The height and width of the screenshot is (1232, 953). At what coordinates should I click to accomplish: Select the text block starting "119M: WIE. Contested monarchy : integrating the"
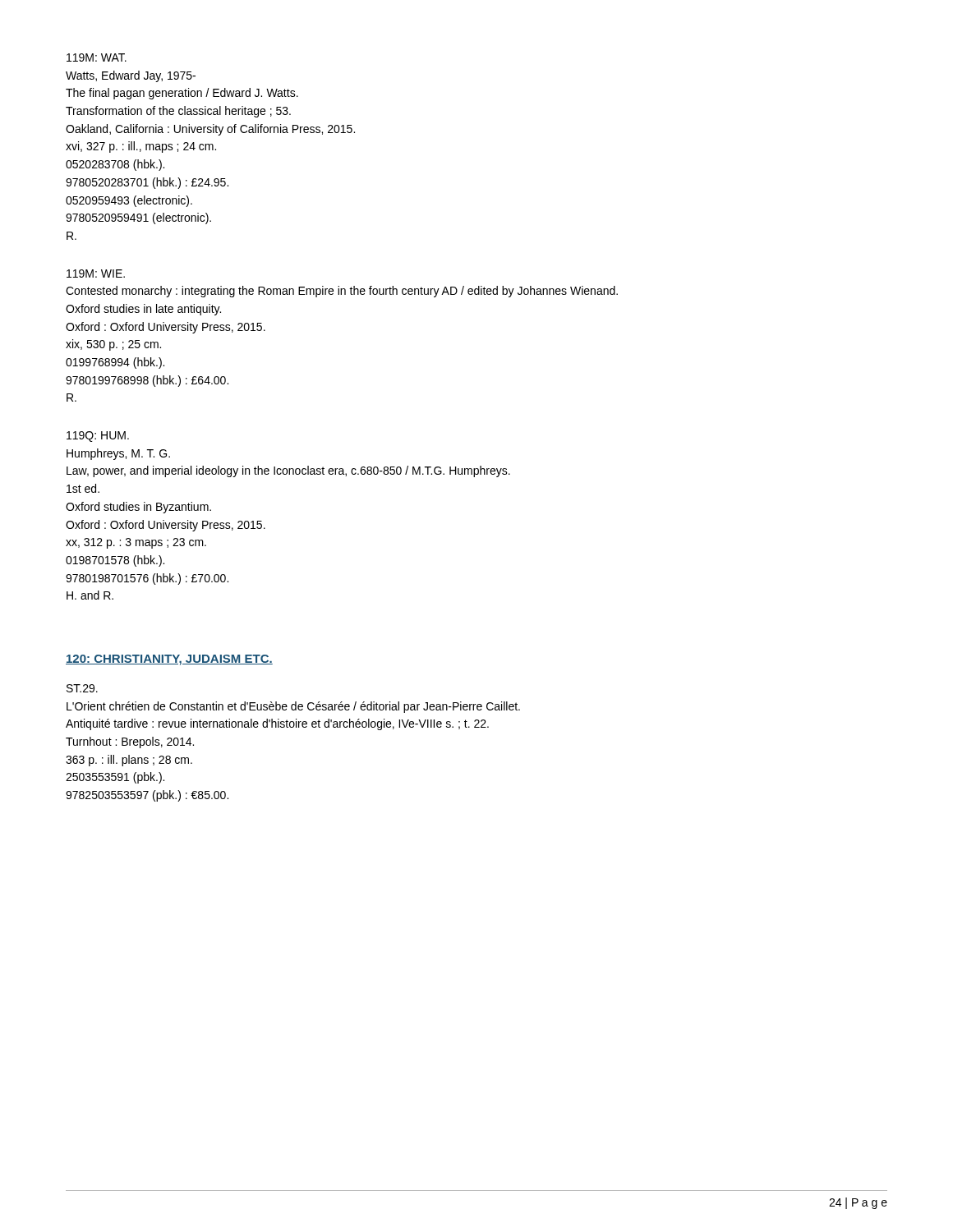pos(96,274)
